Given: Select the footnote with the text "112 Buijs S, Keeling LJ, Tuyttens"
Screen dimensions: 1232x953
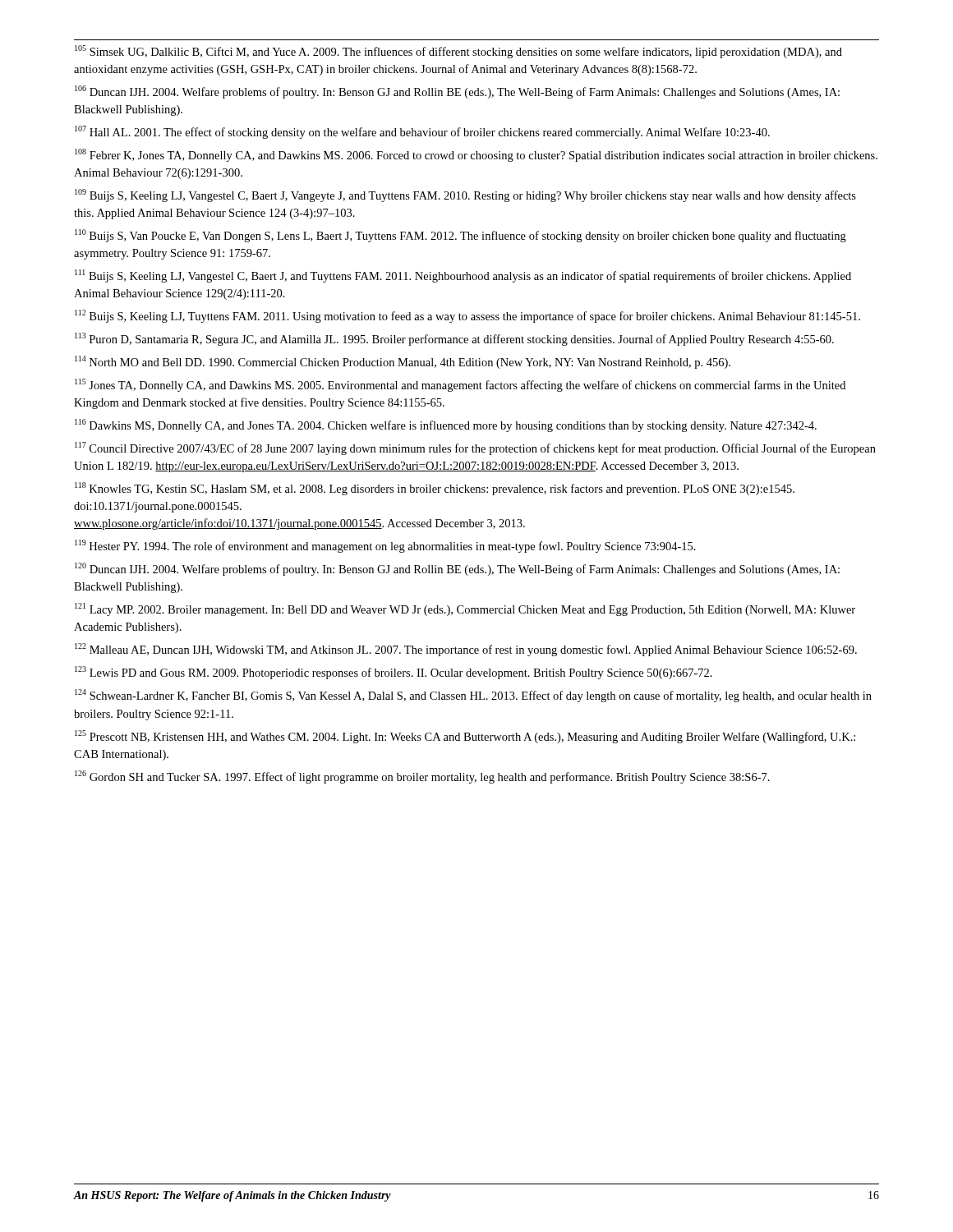Looking at the screenshot, I should 467,316.
